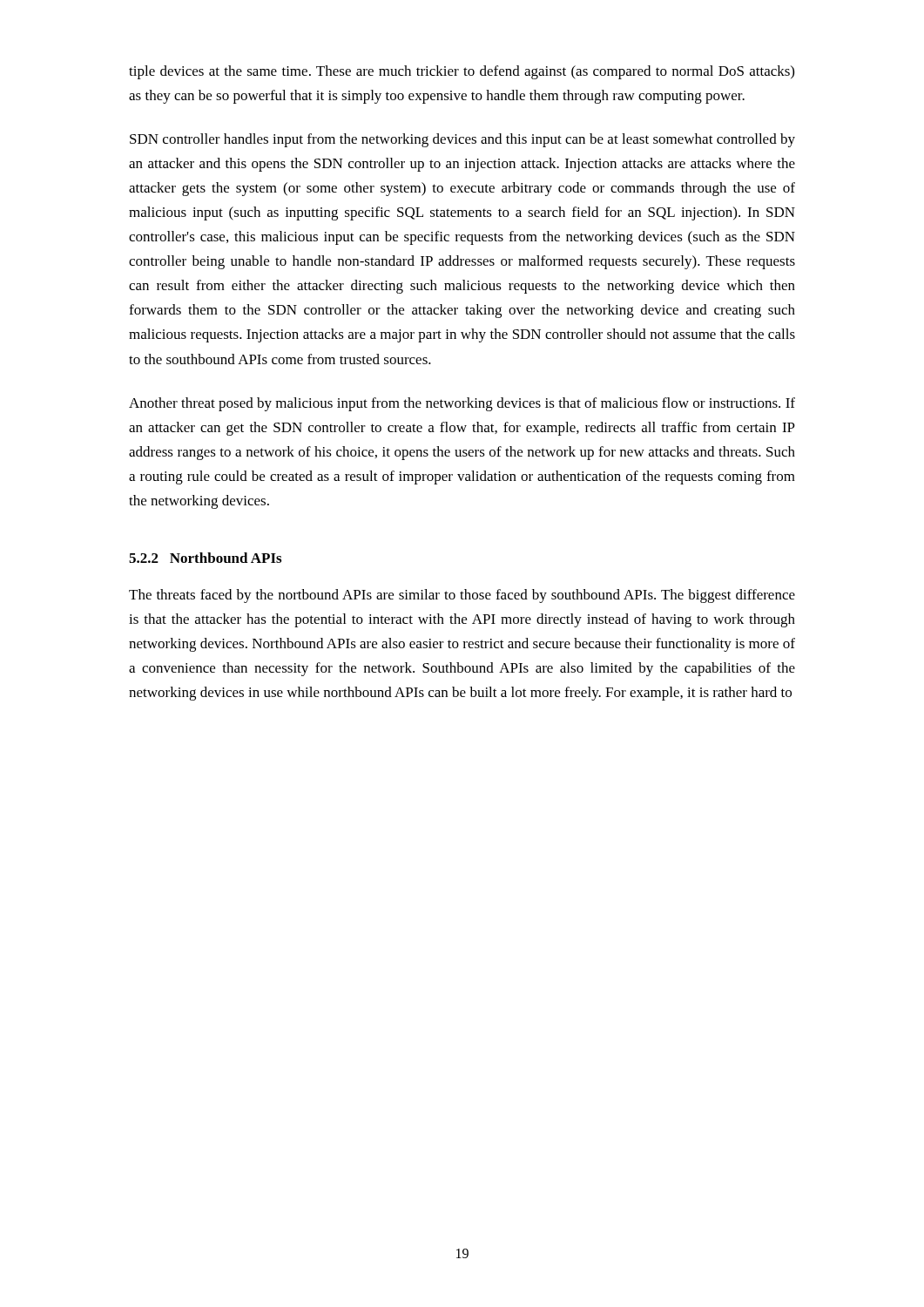
Task: Click on the text block with the text "tiple devices at the same time. These"
Action: (x=462, y=83)
